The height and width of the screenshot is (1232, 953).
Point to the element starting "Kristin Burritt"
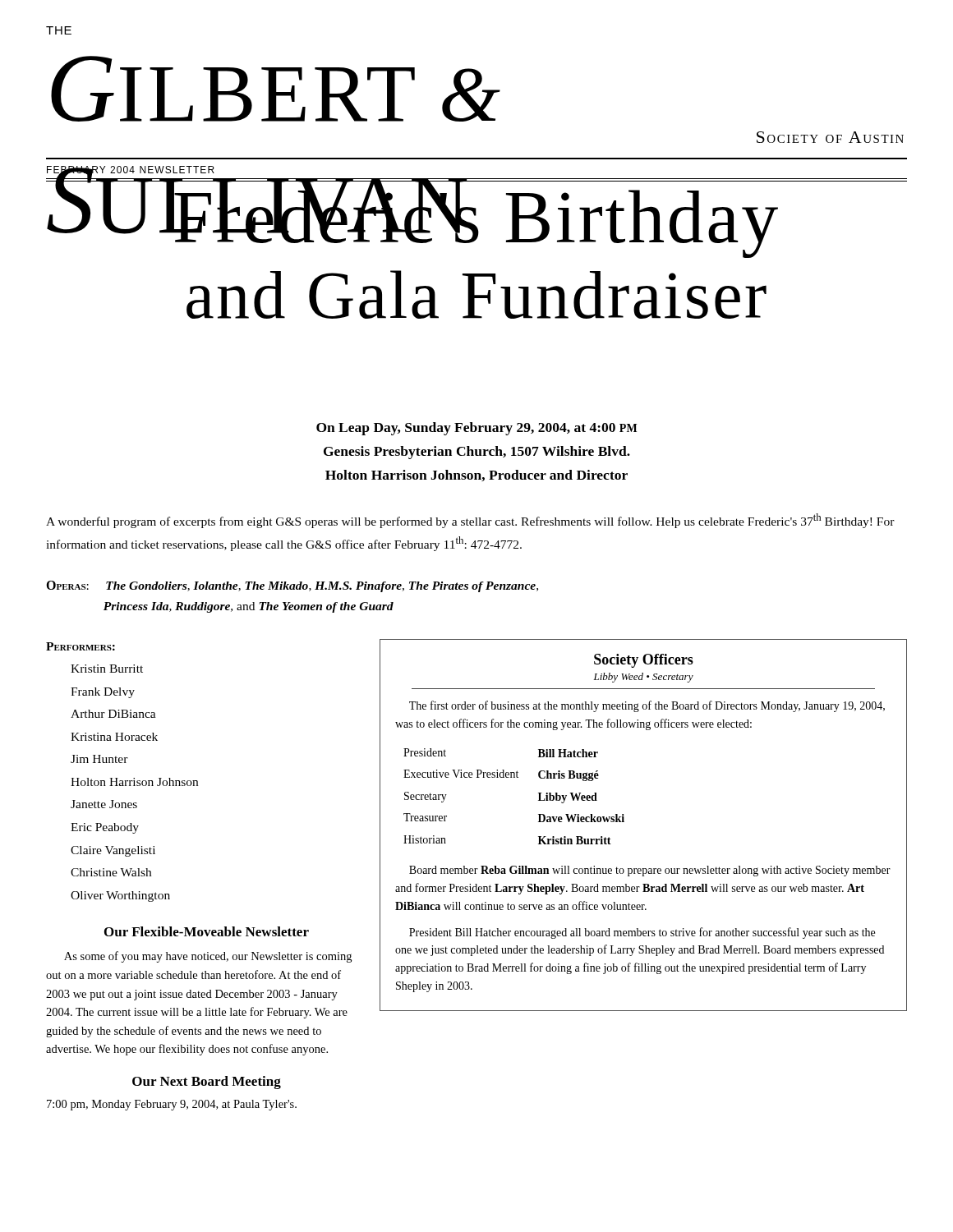click(107, 668)
